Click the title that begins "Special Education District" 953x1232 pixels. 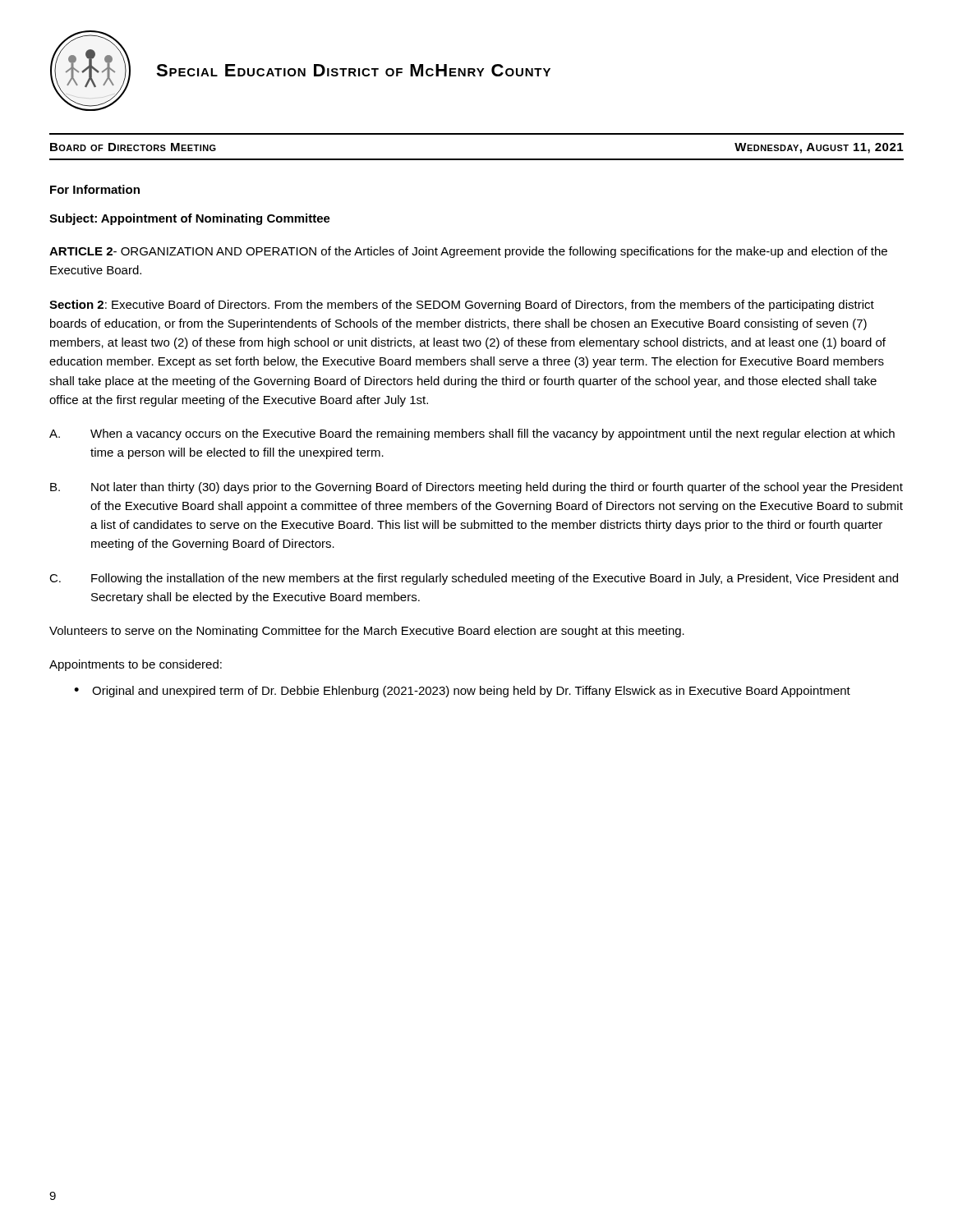pyautogui.click(x=354, y=70)
